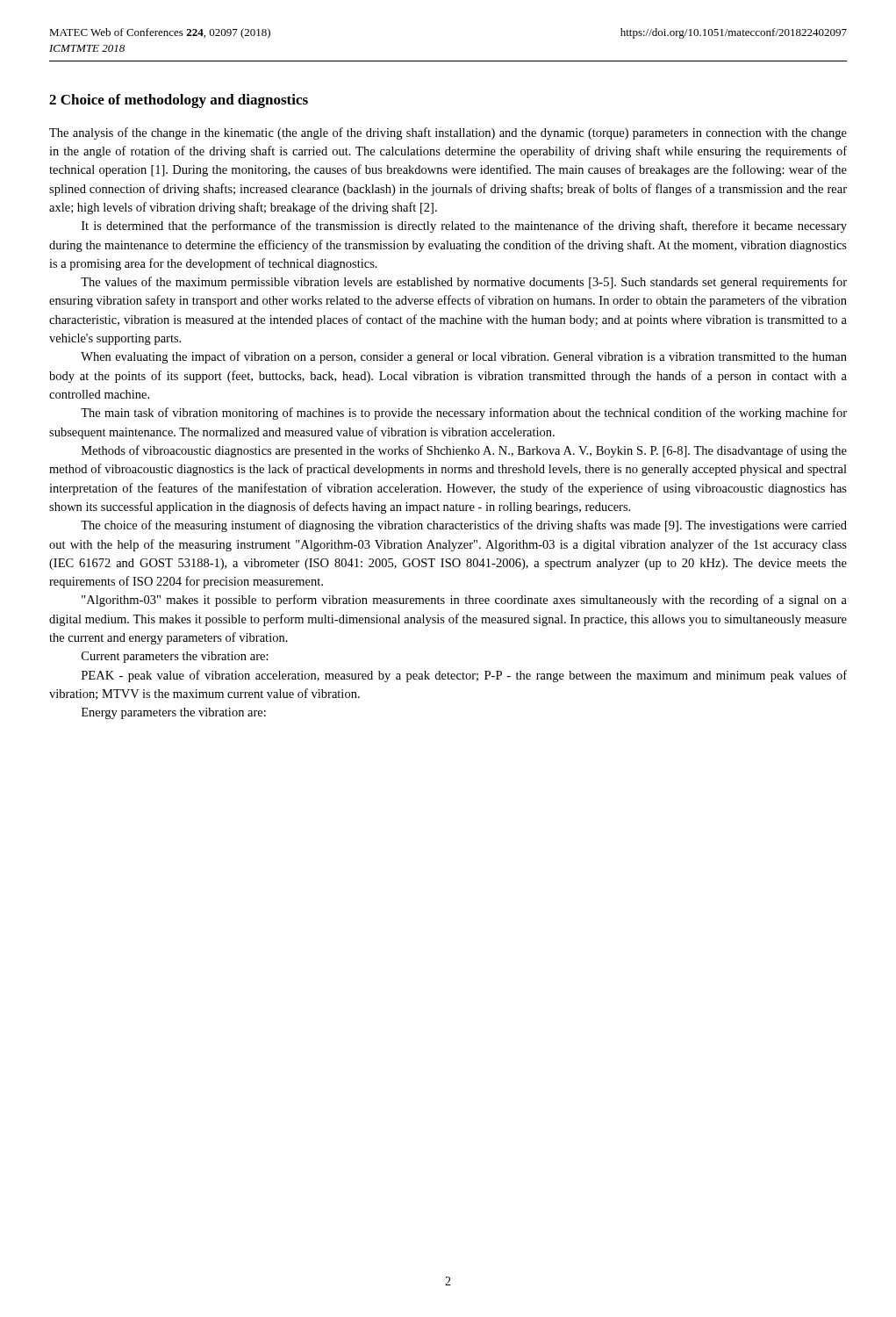
Task: Click the passage that begins "The values of the maximum"
Action: pos(448,311)
